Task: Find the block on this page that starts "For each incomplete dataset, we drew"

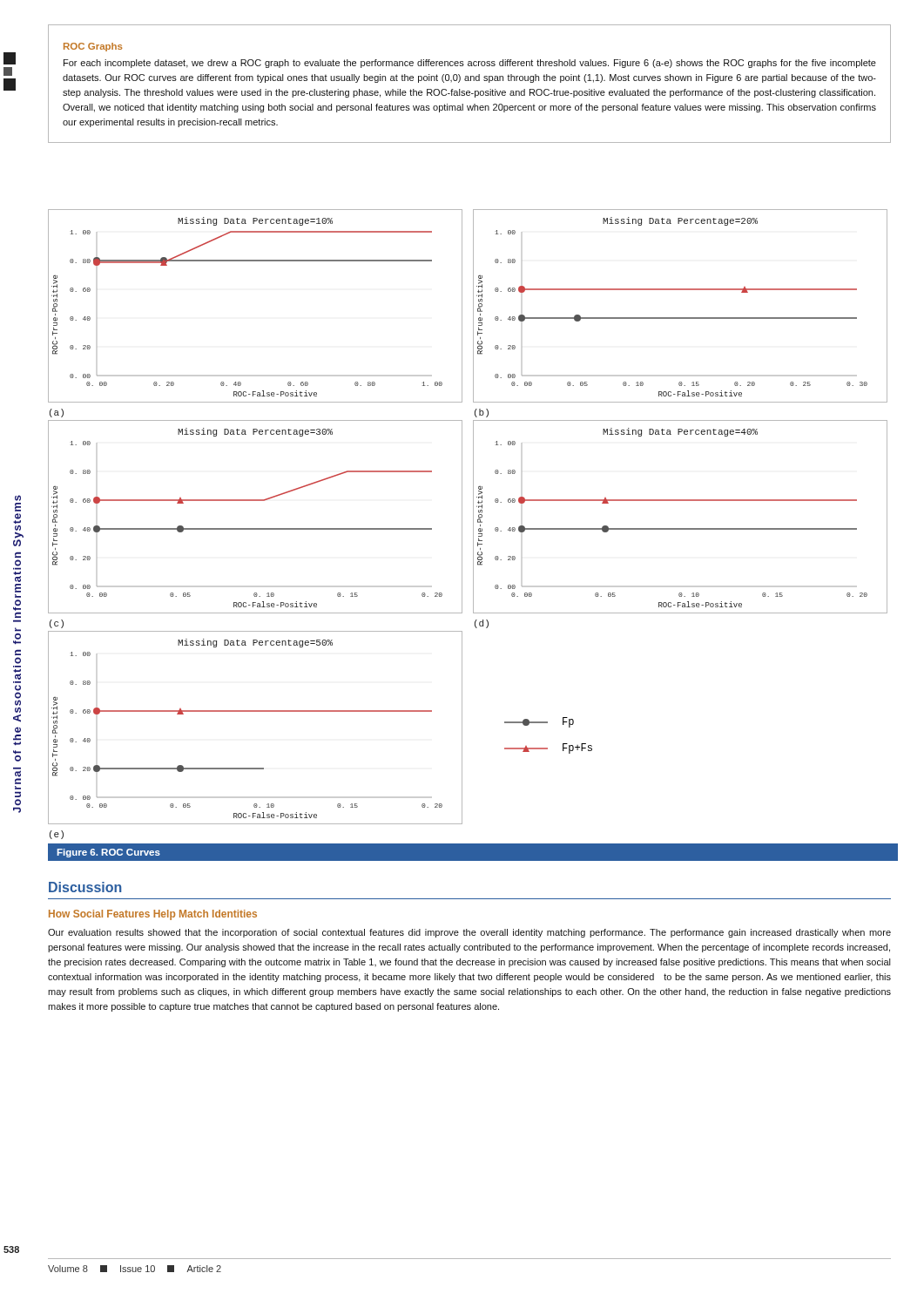Action: [x=469, y=92]
